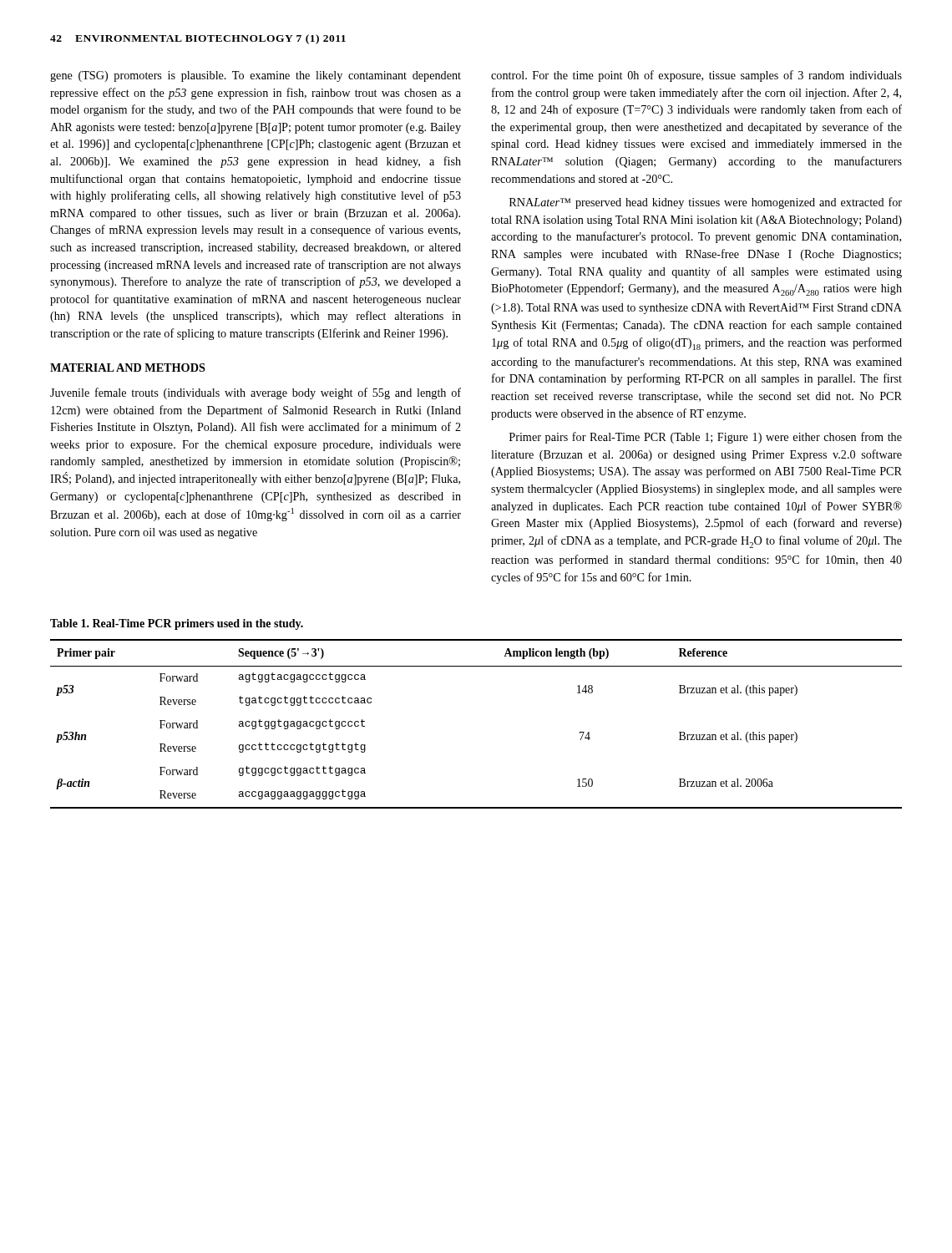Image resolution: width=952 pixels, height=1253 pixels.
Task: Select the passage starting "gene (TSG) promoters is plausible. To"
Action: (x=256, y=204)
